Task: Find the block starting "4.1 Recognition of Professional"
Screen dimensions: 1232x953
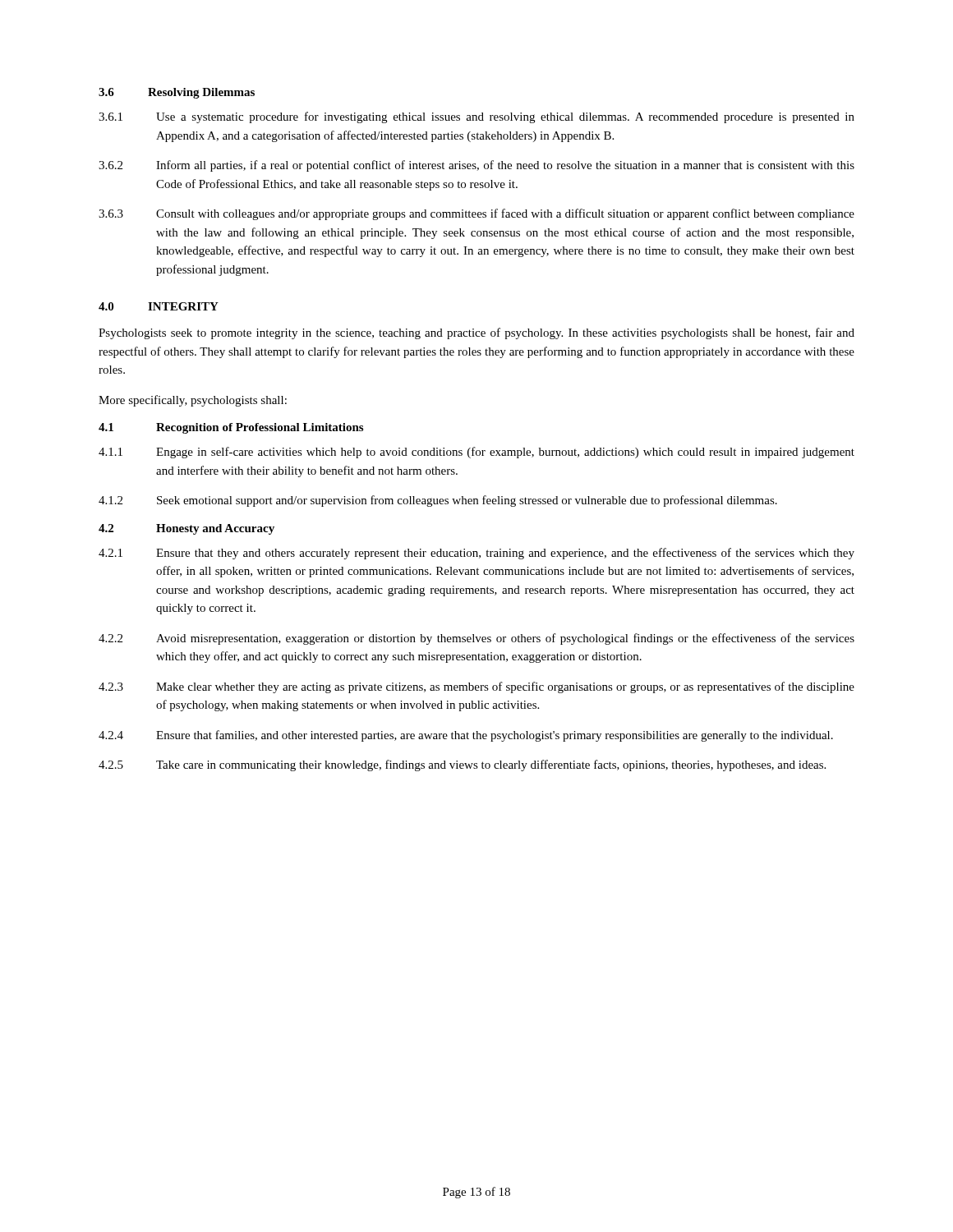Action: (x=231, y=428)
